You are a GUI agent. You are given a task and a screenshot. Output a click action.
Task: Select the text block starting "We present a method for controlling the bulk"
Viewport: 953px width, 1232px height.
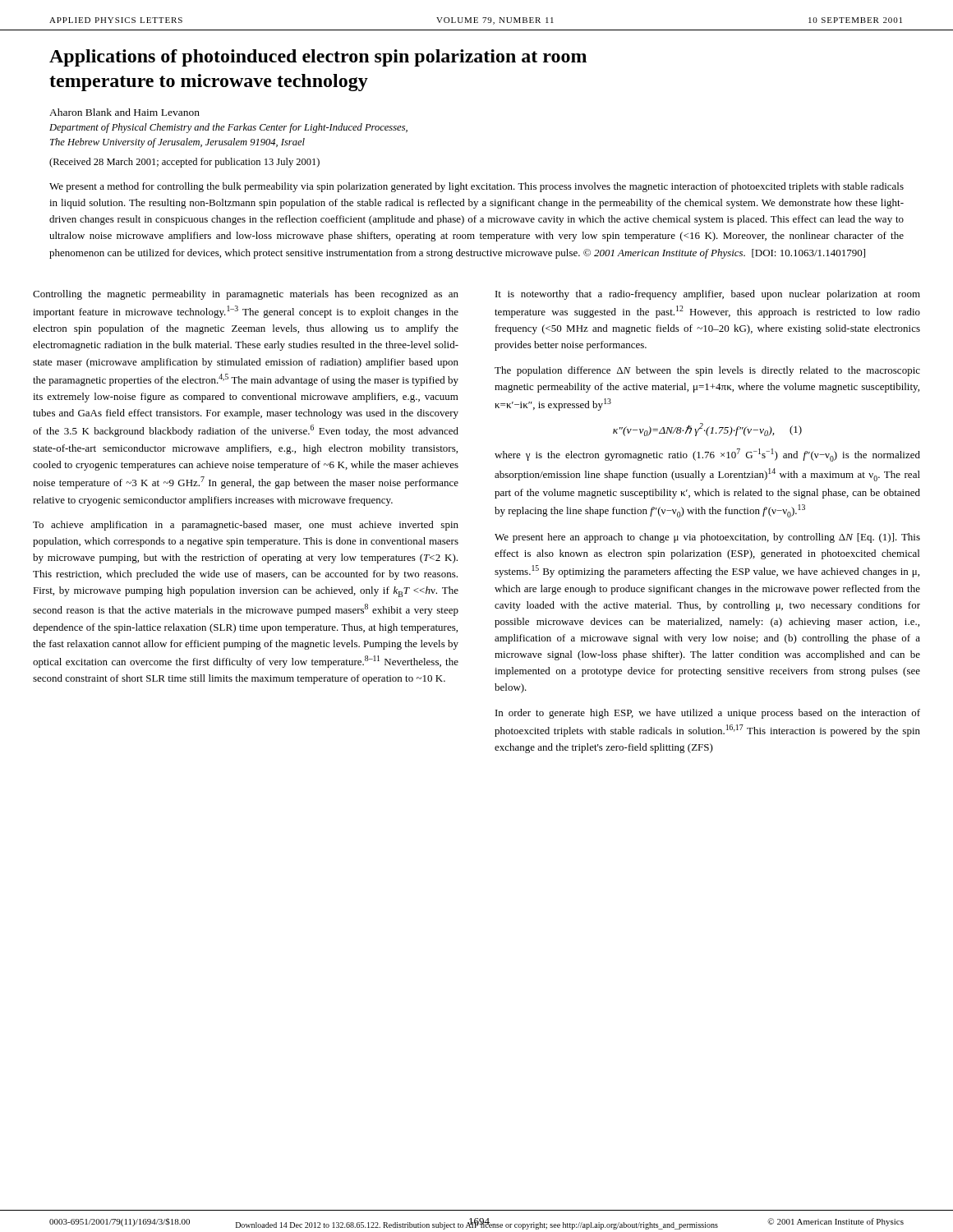pyautogui.click(x=476, y=220)
